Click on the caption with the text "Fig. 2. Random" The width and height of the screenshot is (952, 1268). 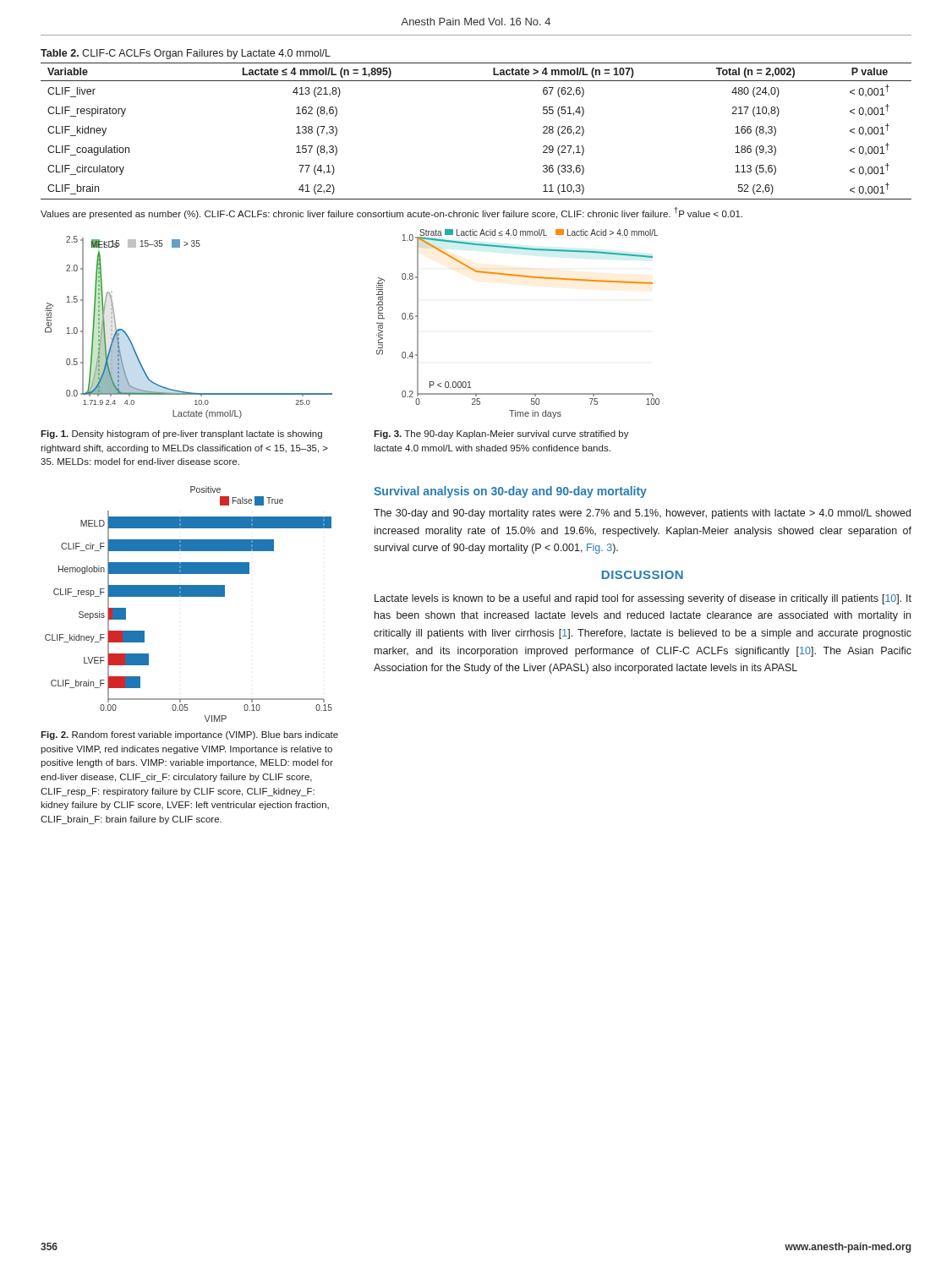tap(189, 777)
